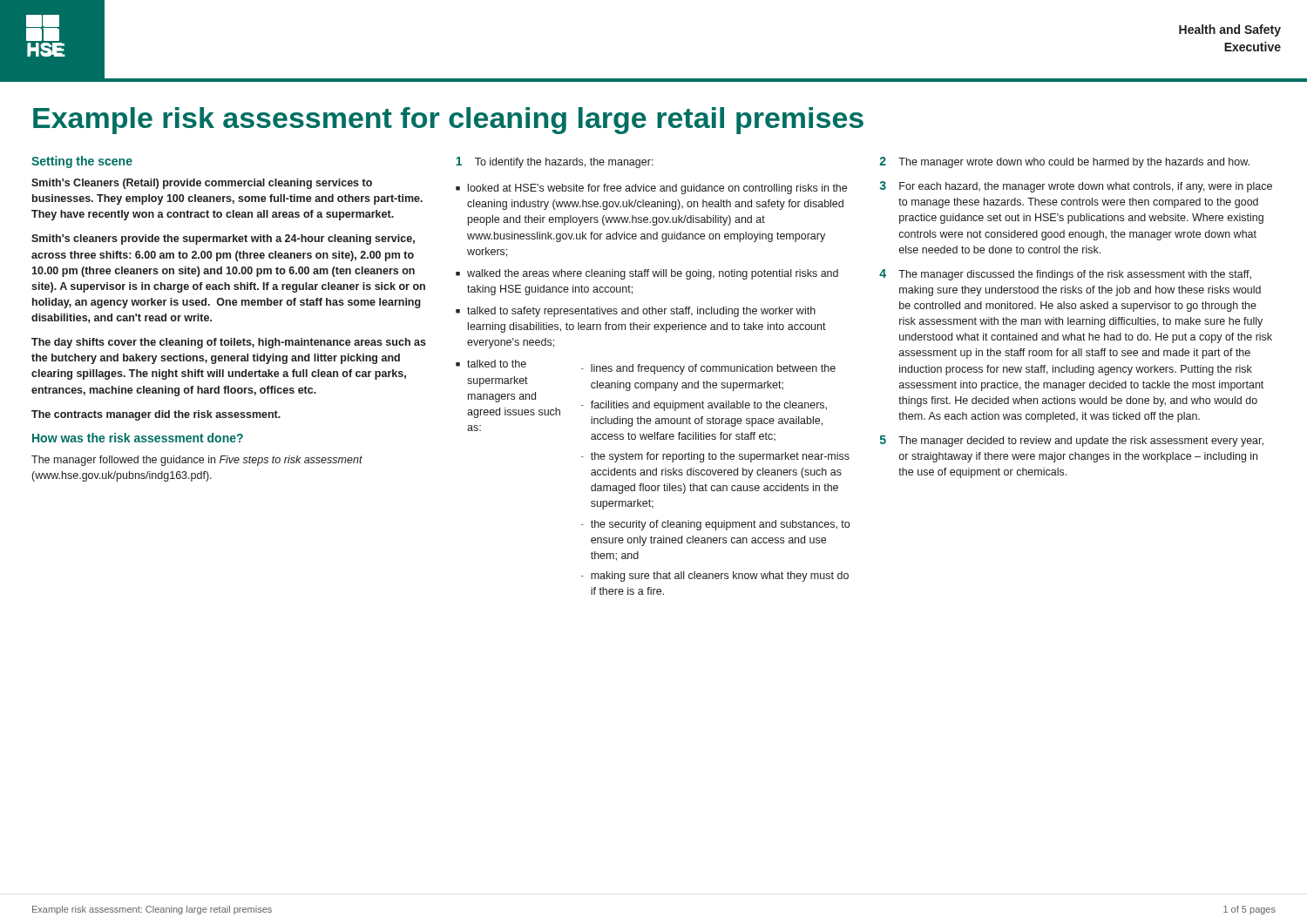Image resolution: width=1307 pixels, height=924 pixels.
Task: Find the block on this page that starts "The day shifts cover the"
Action: tap(229, 366)
